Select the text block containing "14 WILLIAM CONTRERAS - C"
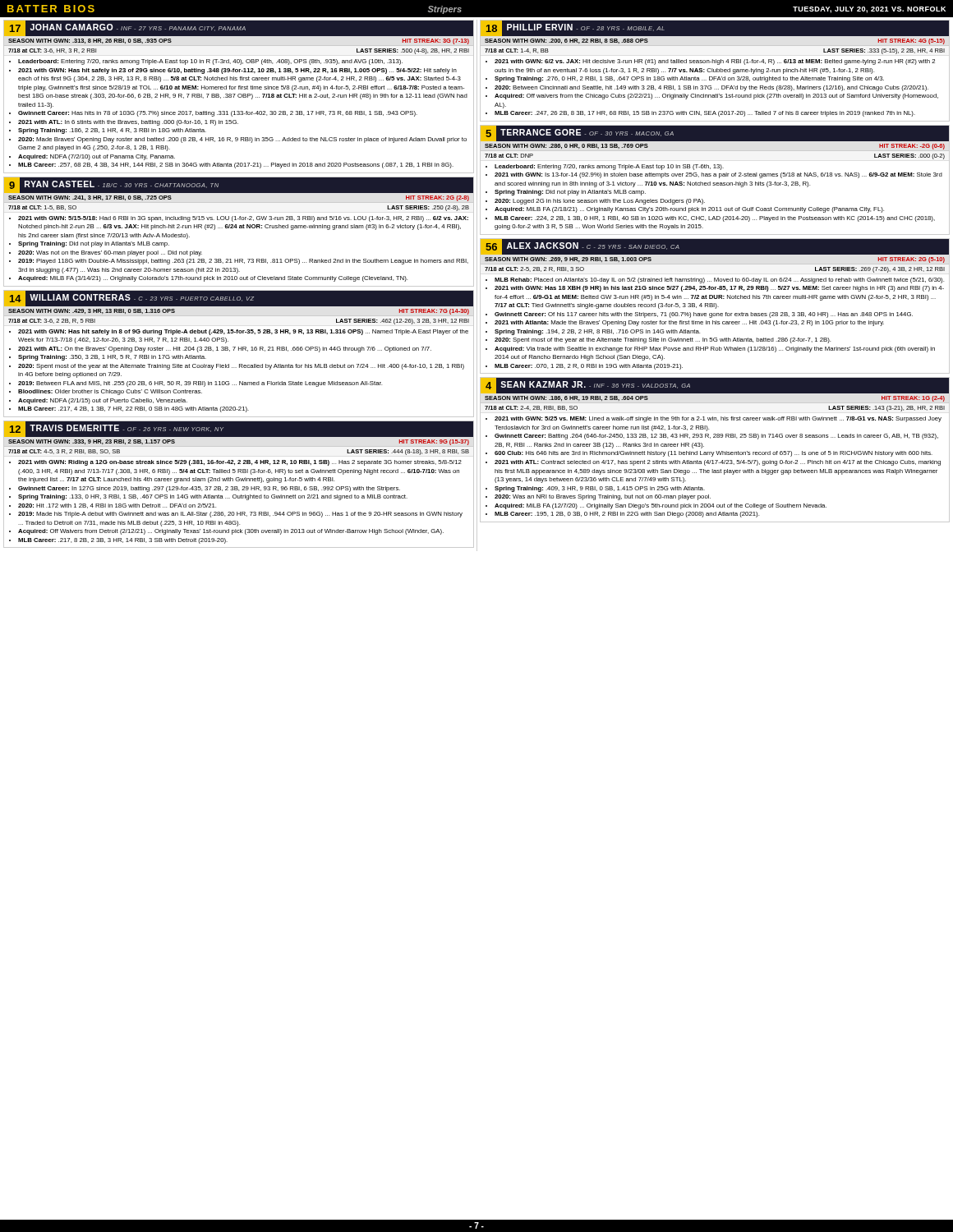This screenshot has width=953, height=1232. [x=239, y=354]
